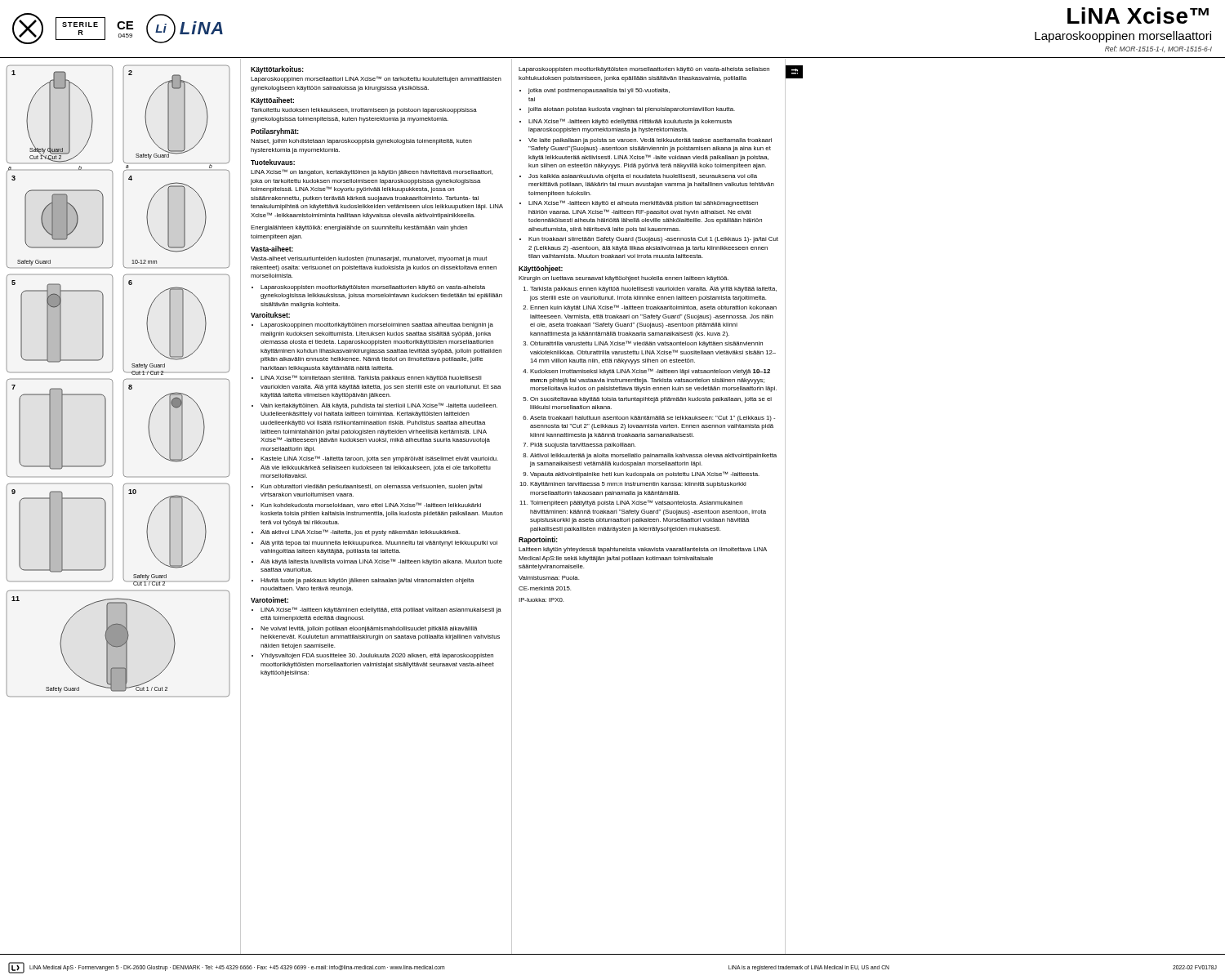Screen dimensions: 980x1225
Task: Find the block starting "Kirurgin on luettava seuraavat"
Action: [624, 278]
